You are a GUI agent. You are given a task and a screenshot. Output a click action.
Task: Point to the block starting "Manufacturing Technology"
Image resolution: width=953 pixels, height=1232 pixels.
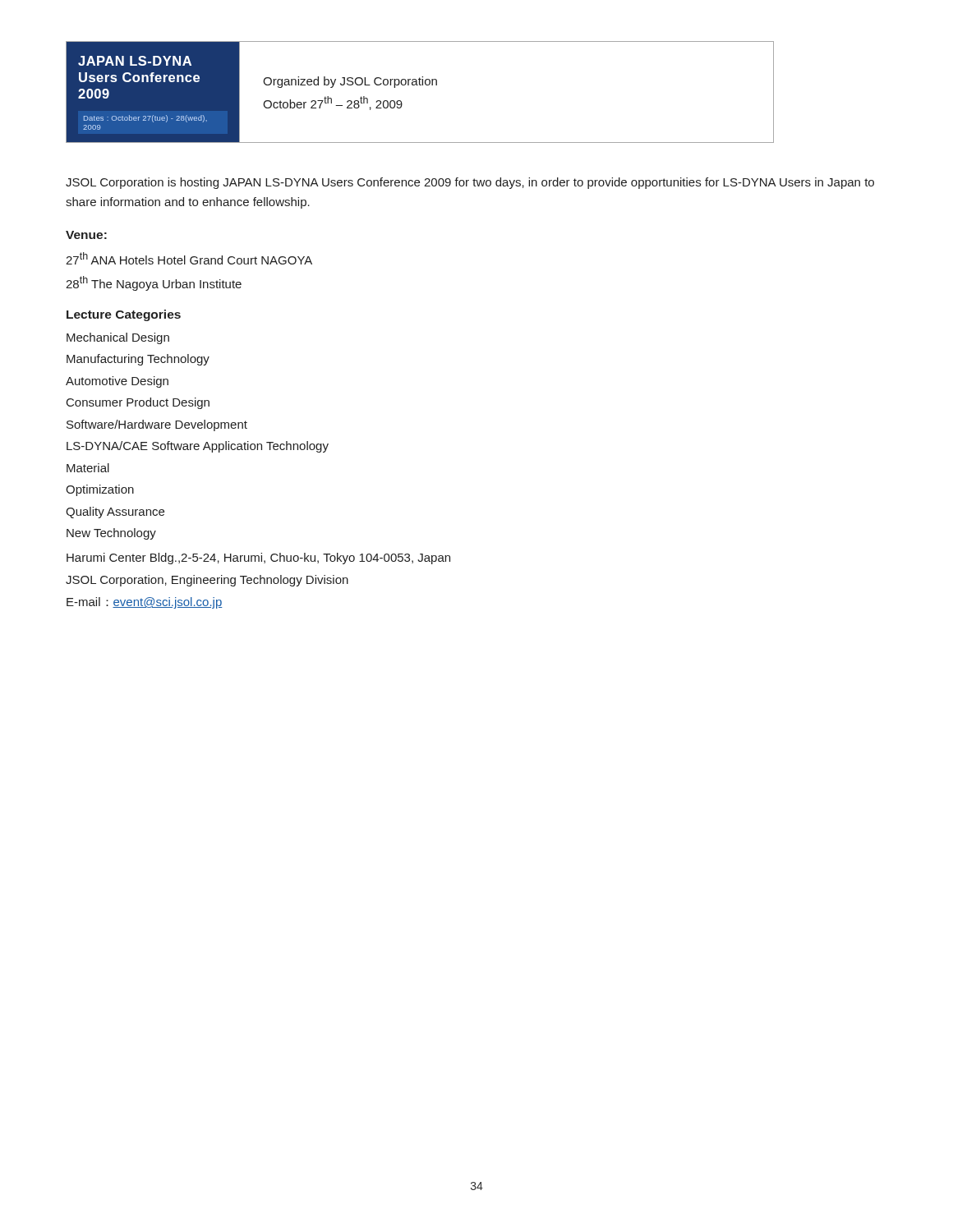click(x=138, y=359)
